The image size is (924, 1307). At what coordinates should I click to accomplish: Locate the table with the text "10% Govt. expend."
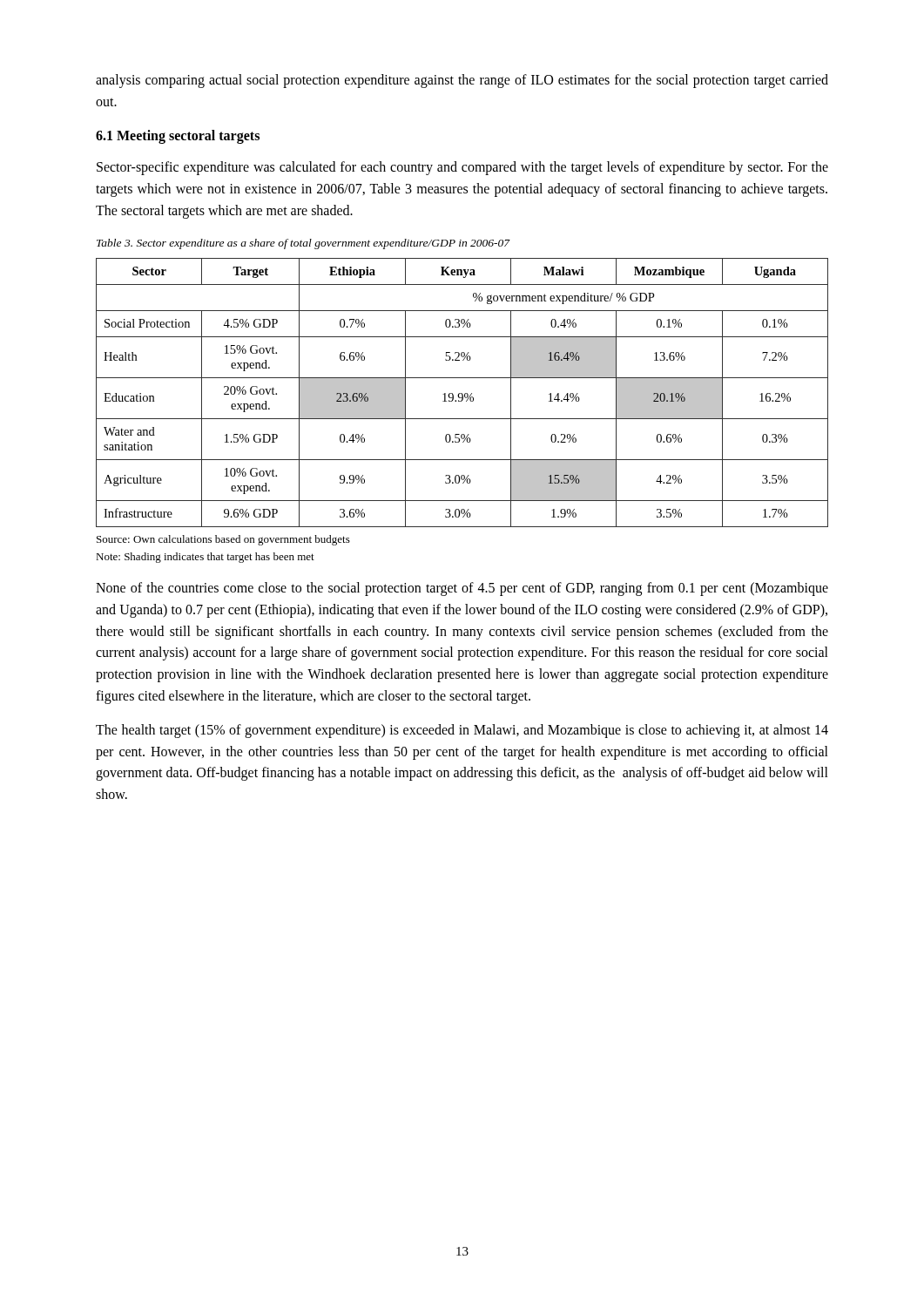[x=462, y=392]
